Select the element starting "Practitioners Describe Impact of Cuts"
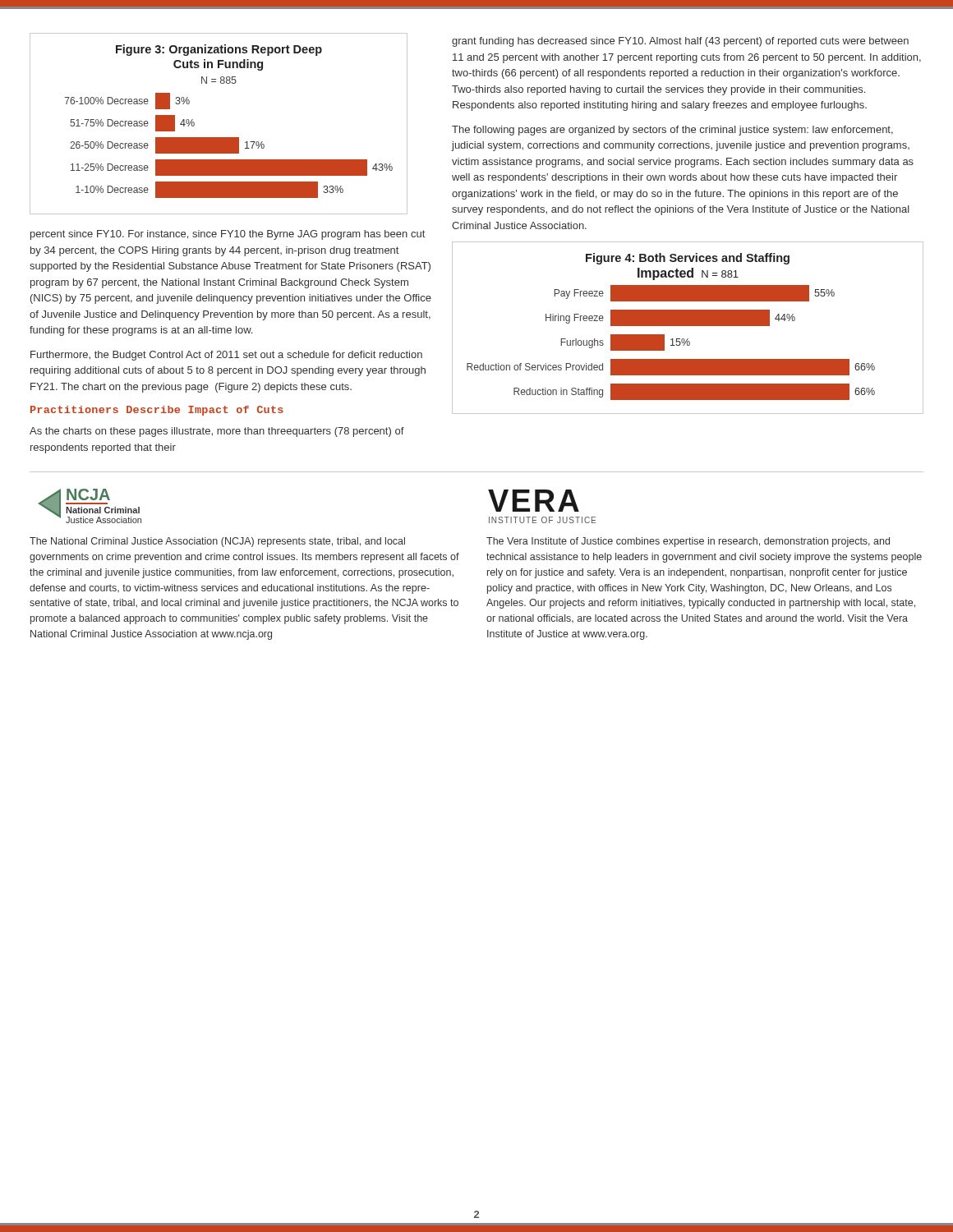The height and width of the screenshot is (1232, 953). click(x=157, y=411)
